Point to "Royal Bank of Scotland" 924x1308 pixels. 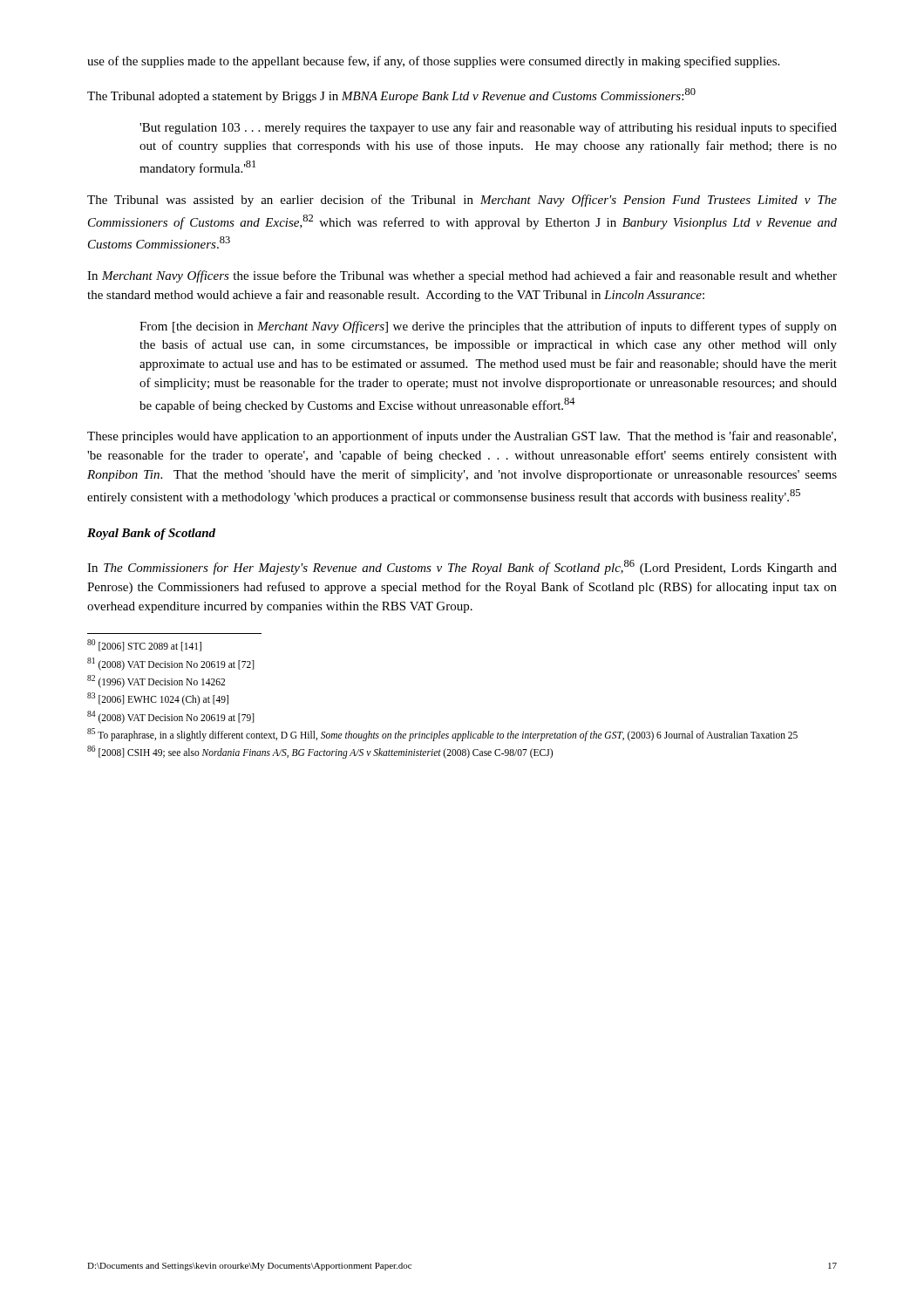(151, 534)
